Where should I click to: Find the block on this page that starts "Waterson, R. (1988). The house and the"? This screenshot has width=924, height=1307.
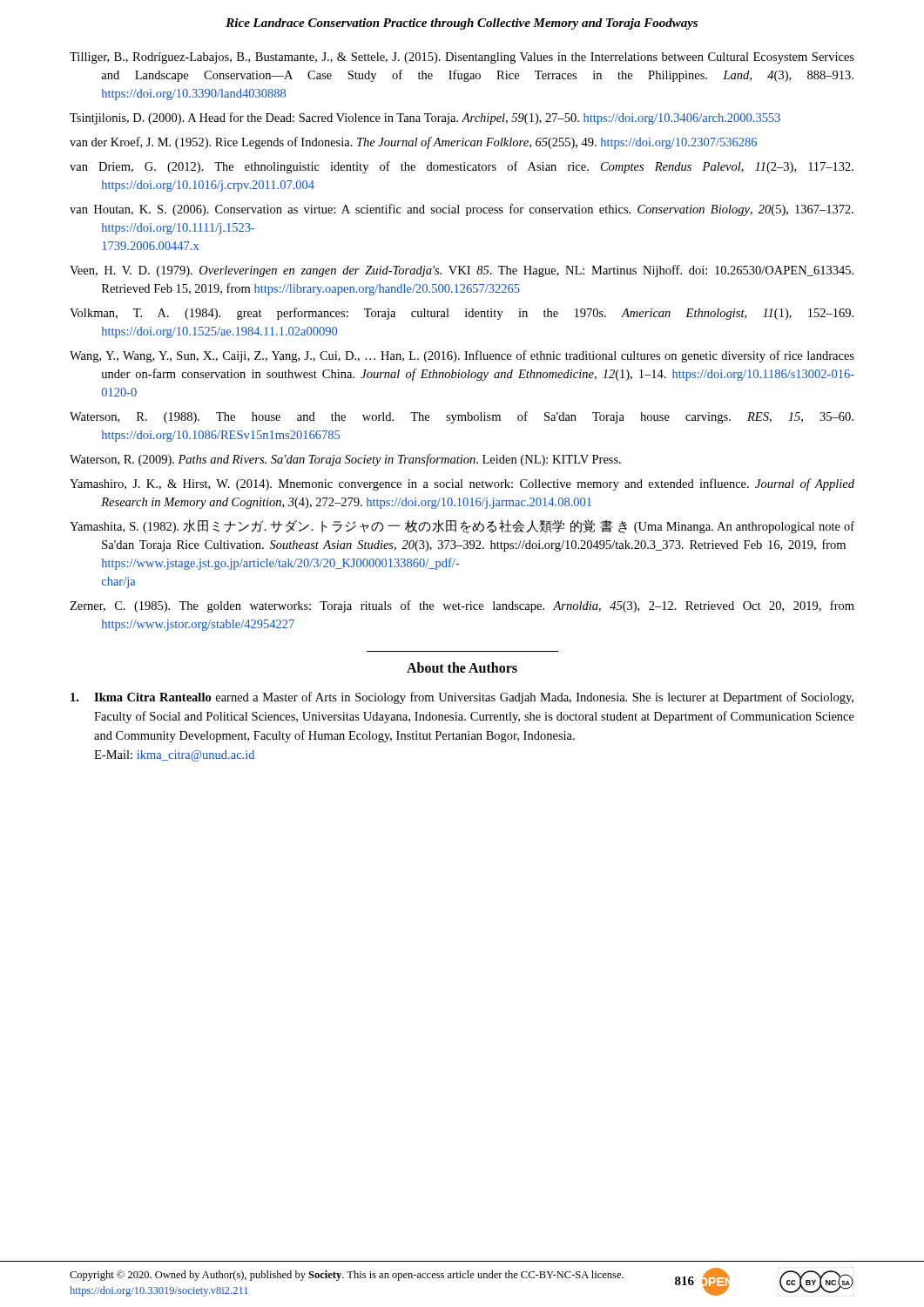pyautogui.click(x=462, y=426)
